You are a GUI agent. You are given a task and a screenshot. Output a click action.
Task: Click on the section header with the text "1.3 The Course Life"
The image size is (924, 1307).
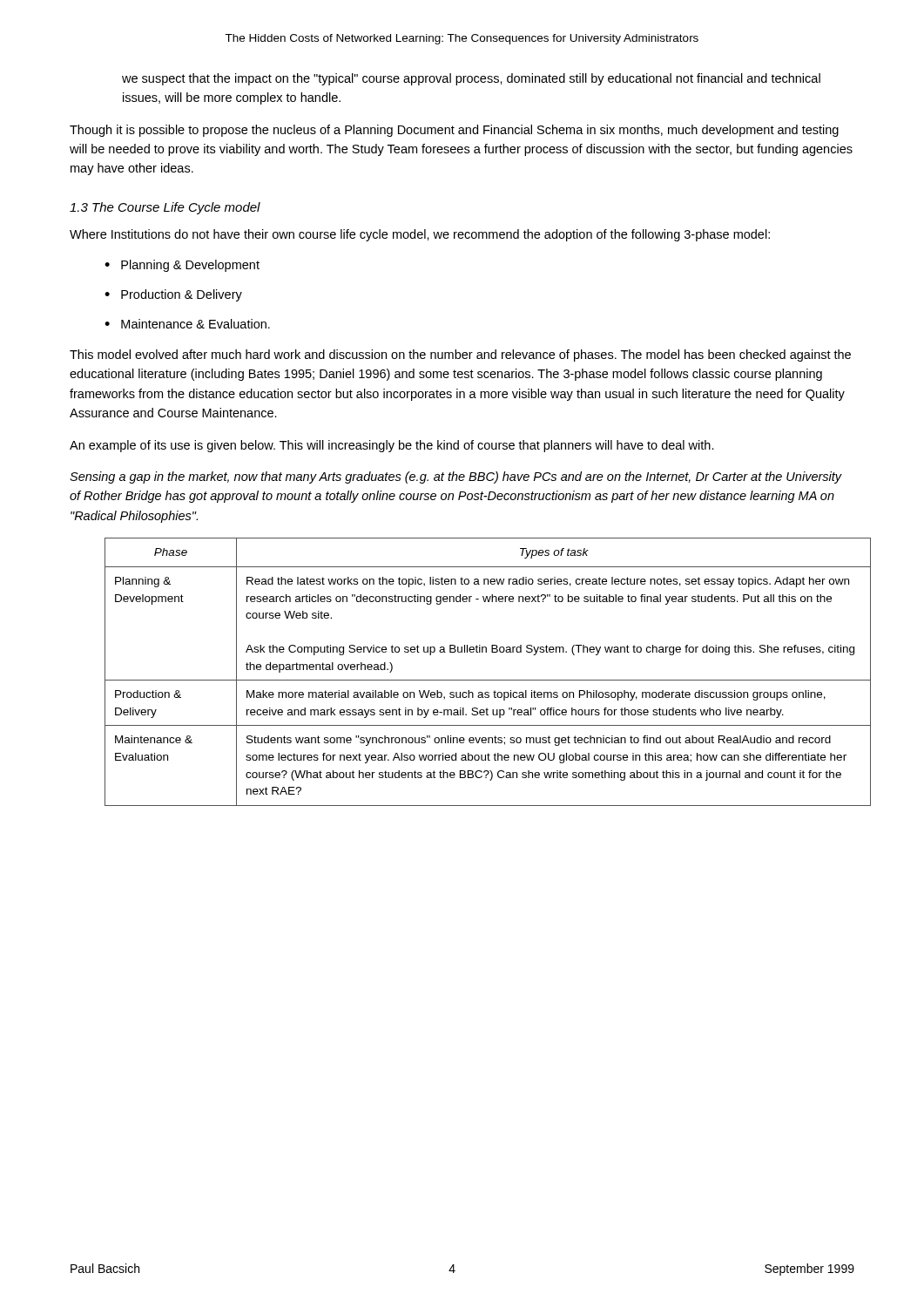click(165, 207)
